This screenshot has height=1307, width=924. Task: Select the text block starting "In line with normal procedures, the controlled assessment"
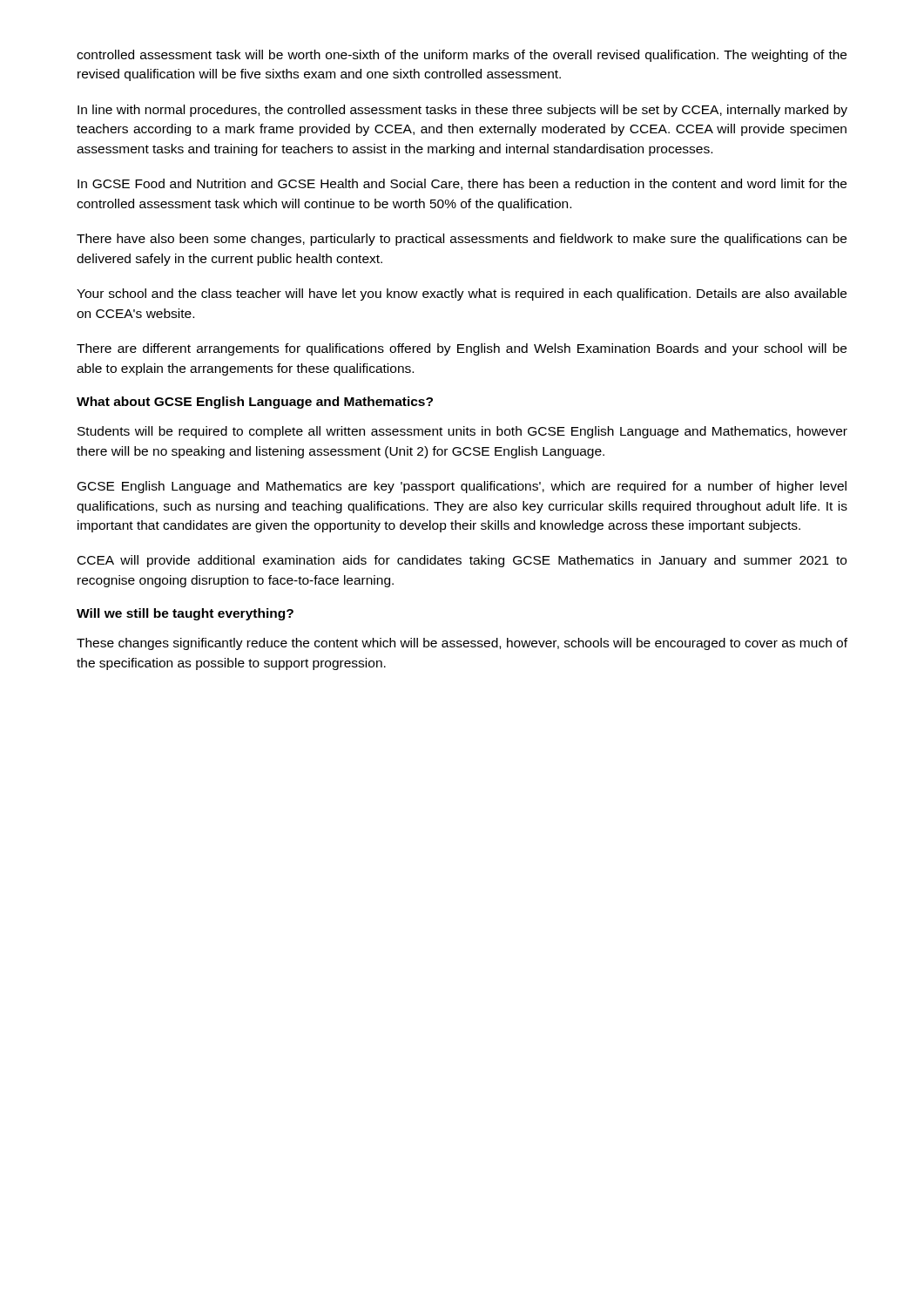tap(462, 129)
